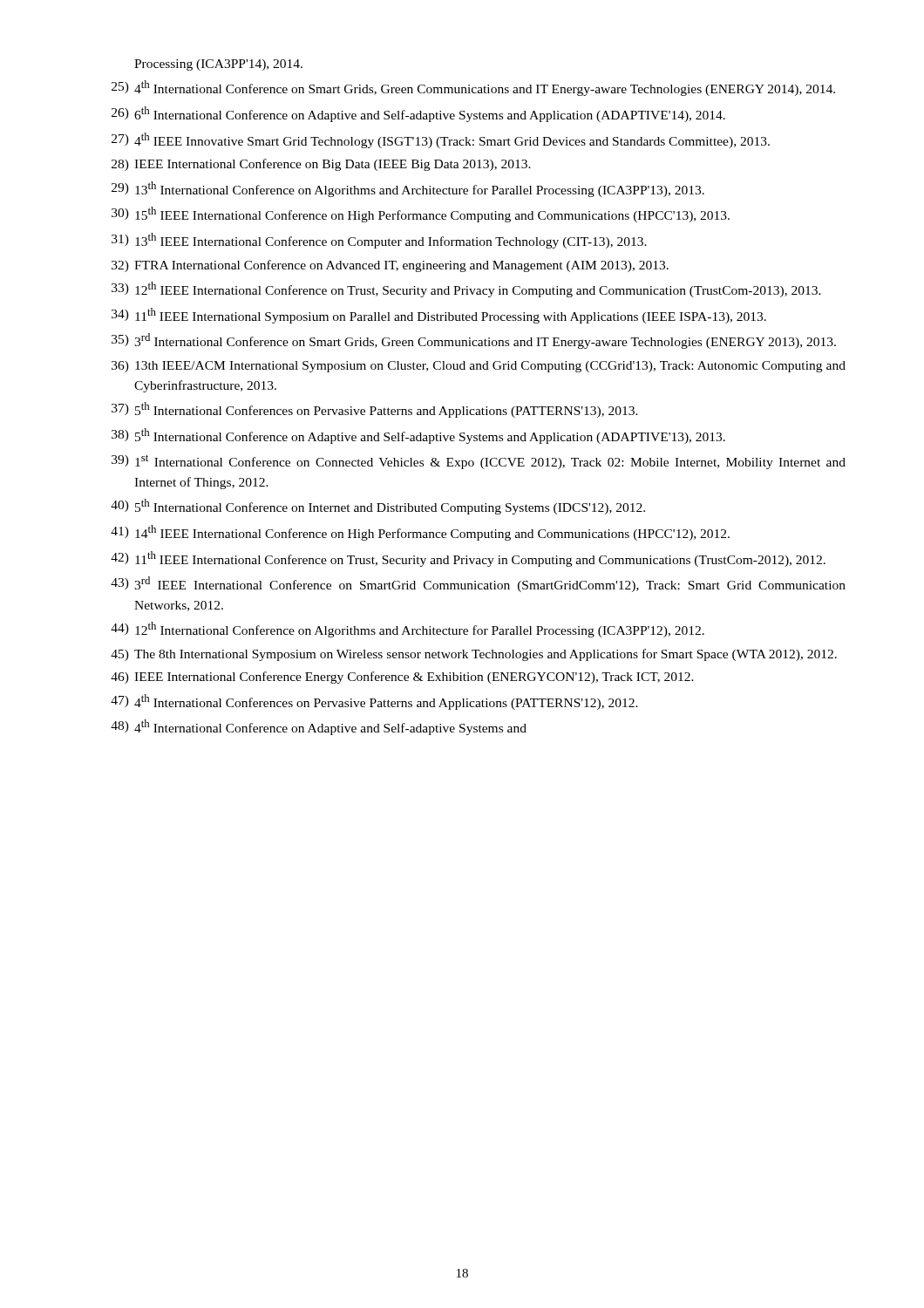Select the list item containing "30) 15th IEEE International"

click(x=471, y=215)
